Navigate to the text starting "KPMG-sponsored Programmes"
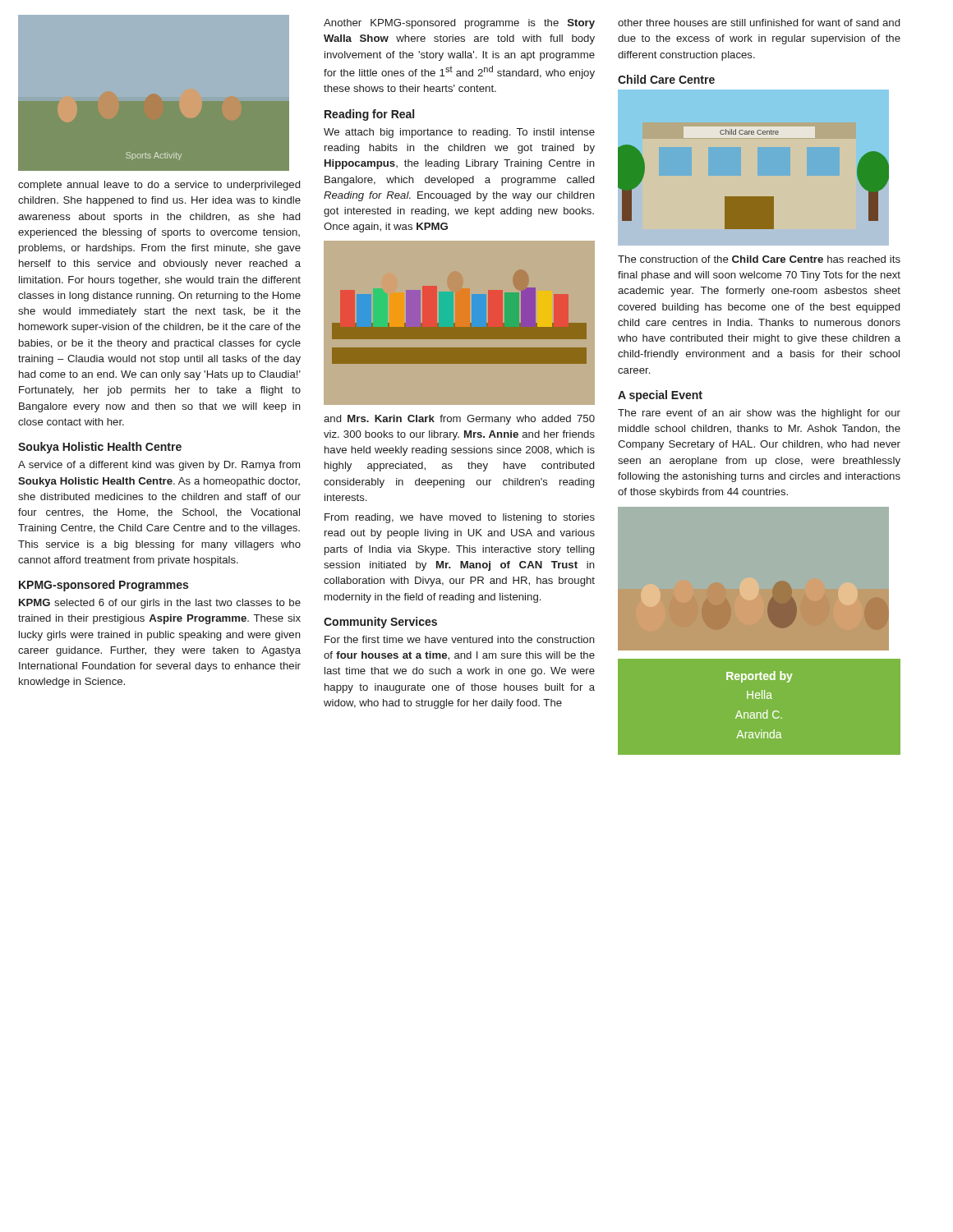Screen dimensions: 1232x953 pyautogui.click(x=103, y=585)
